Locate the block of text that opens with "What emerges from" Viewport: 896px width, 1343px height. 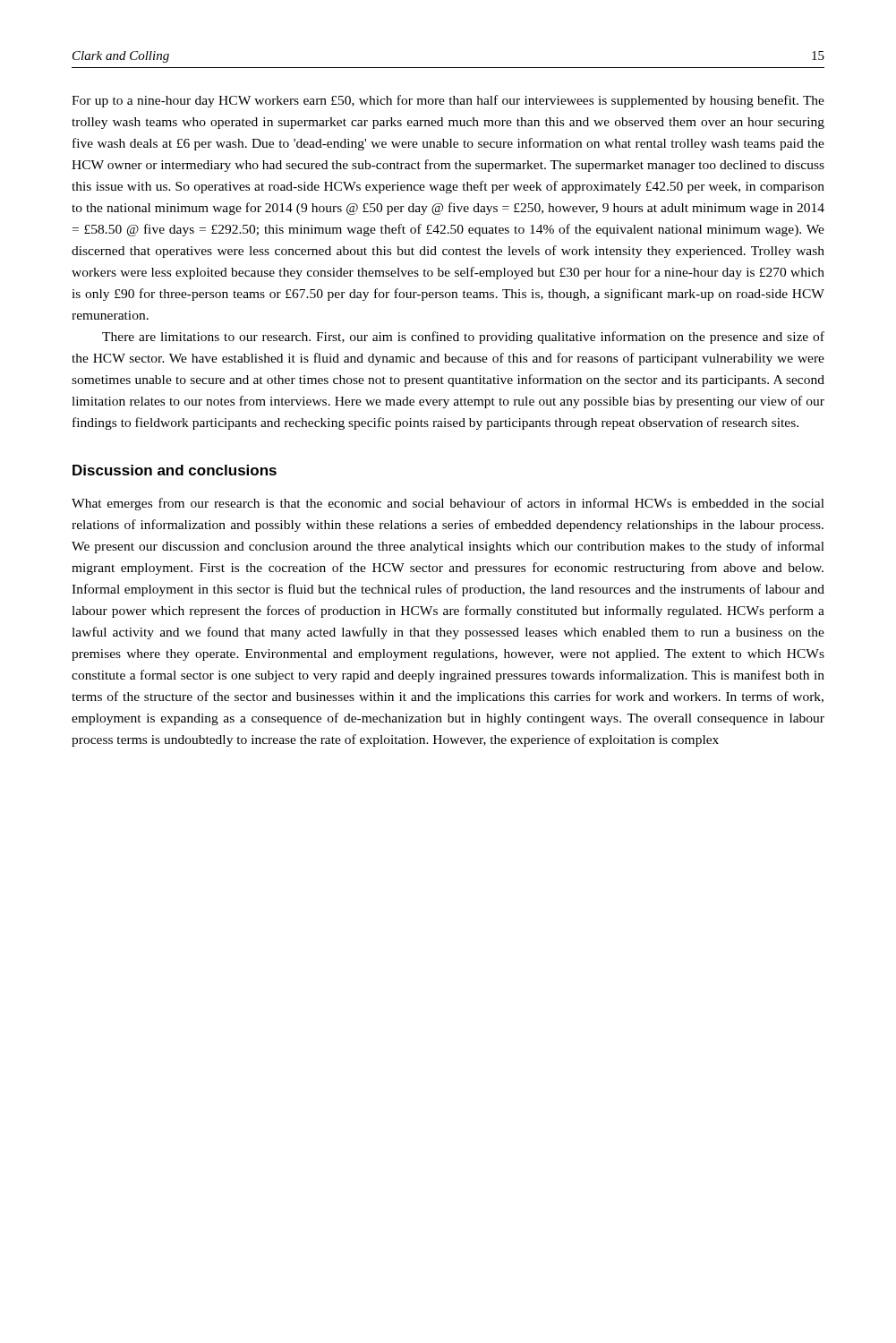[x=448, y=622]
